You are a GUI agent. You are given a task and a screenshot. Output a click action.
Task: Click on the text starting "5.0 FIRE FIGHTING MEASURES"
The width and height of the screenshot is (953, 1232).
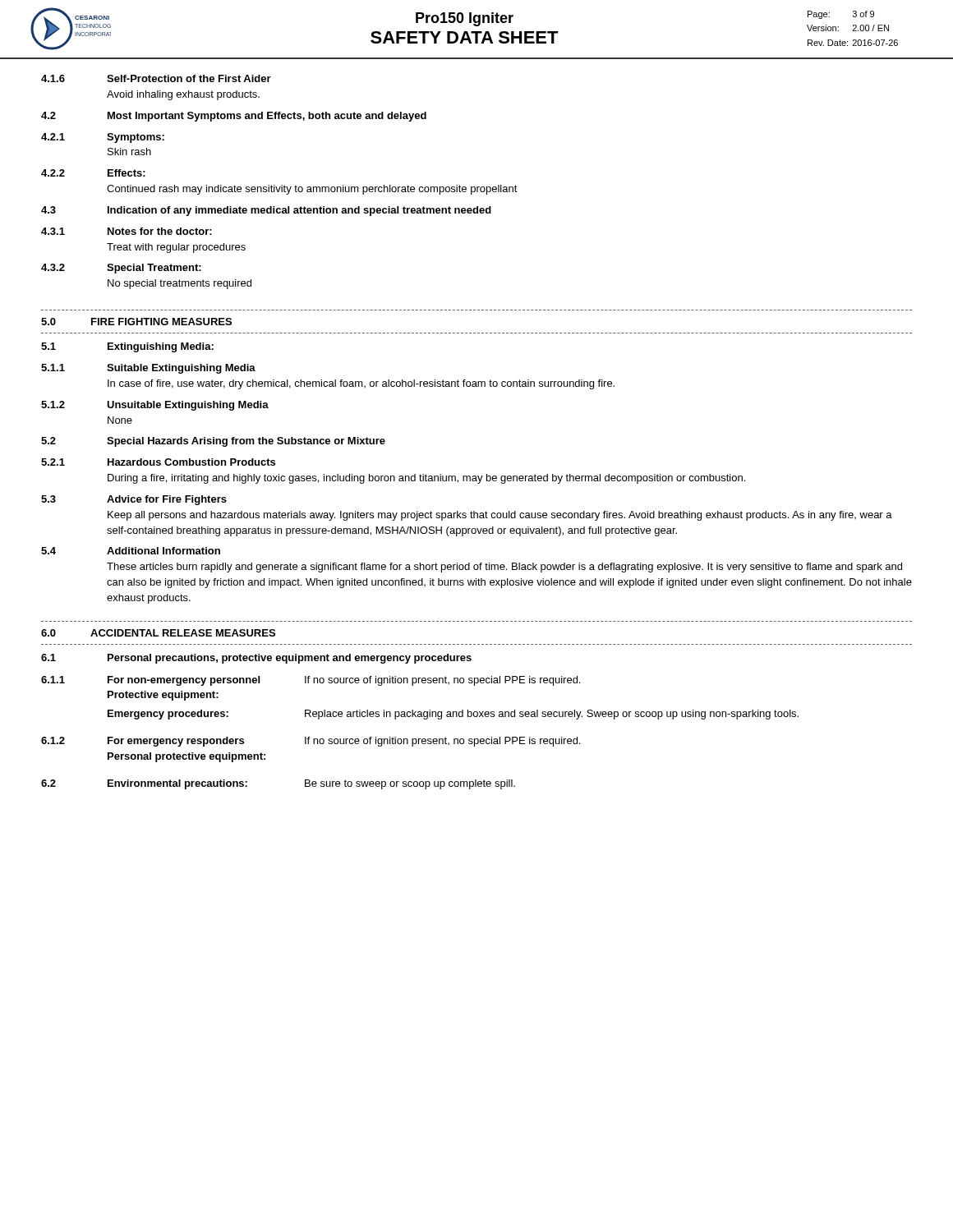(x=476, y=322)
